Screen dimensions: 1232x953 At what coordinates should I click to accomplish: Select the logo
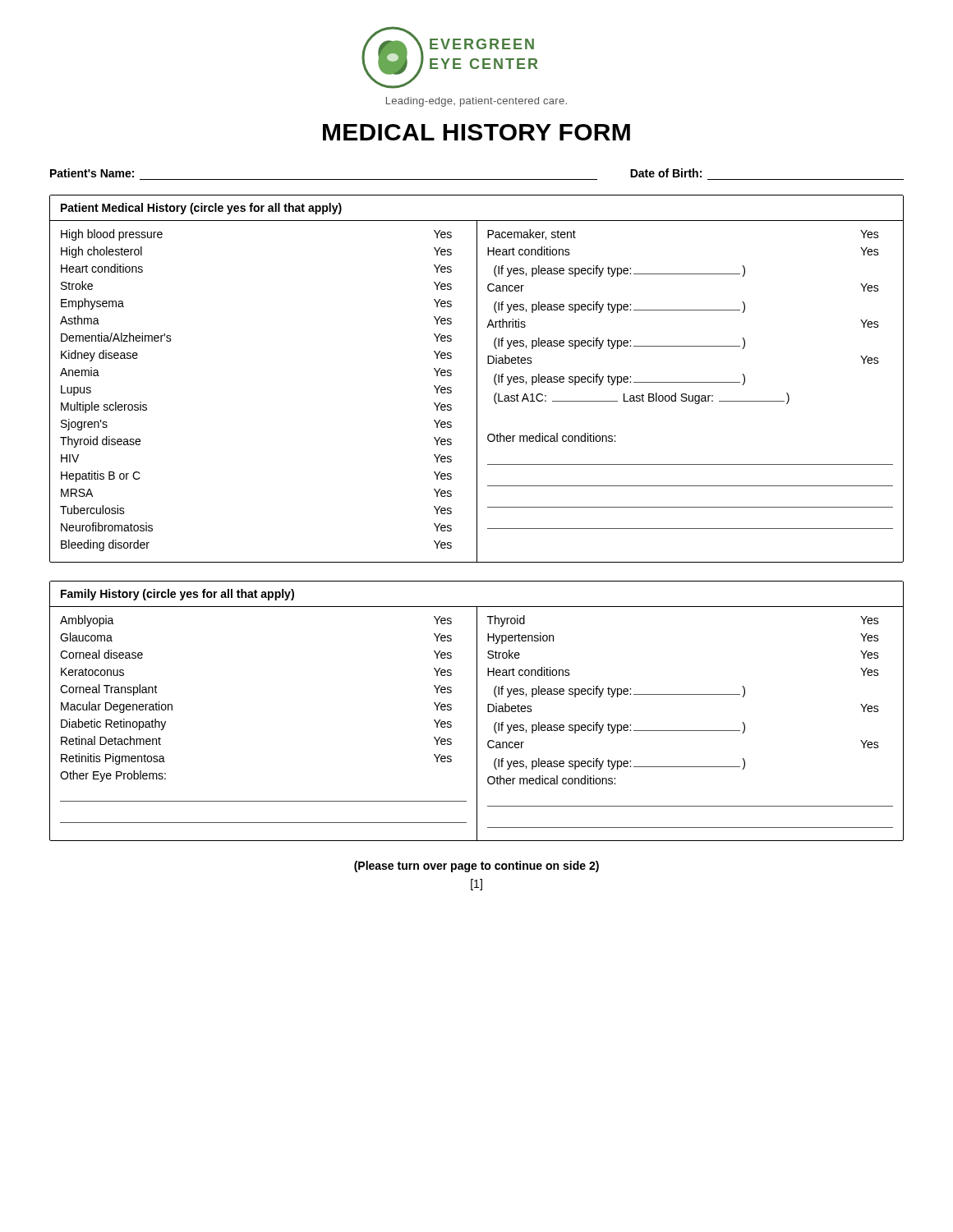pyautogui.click(x=476, y=53)
